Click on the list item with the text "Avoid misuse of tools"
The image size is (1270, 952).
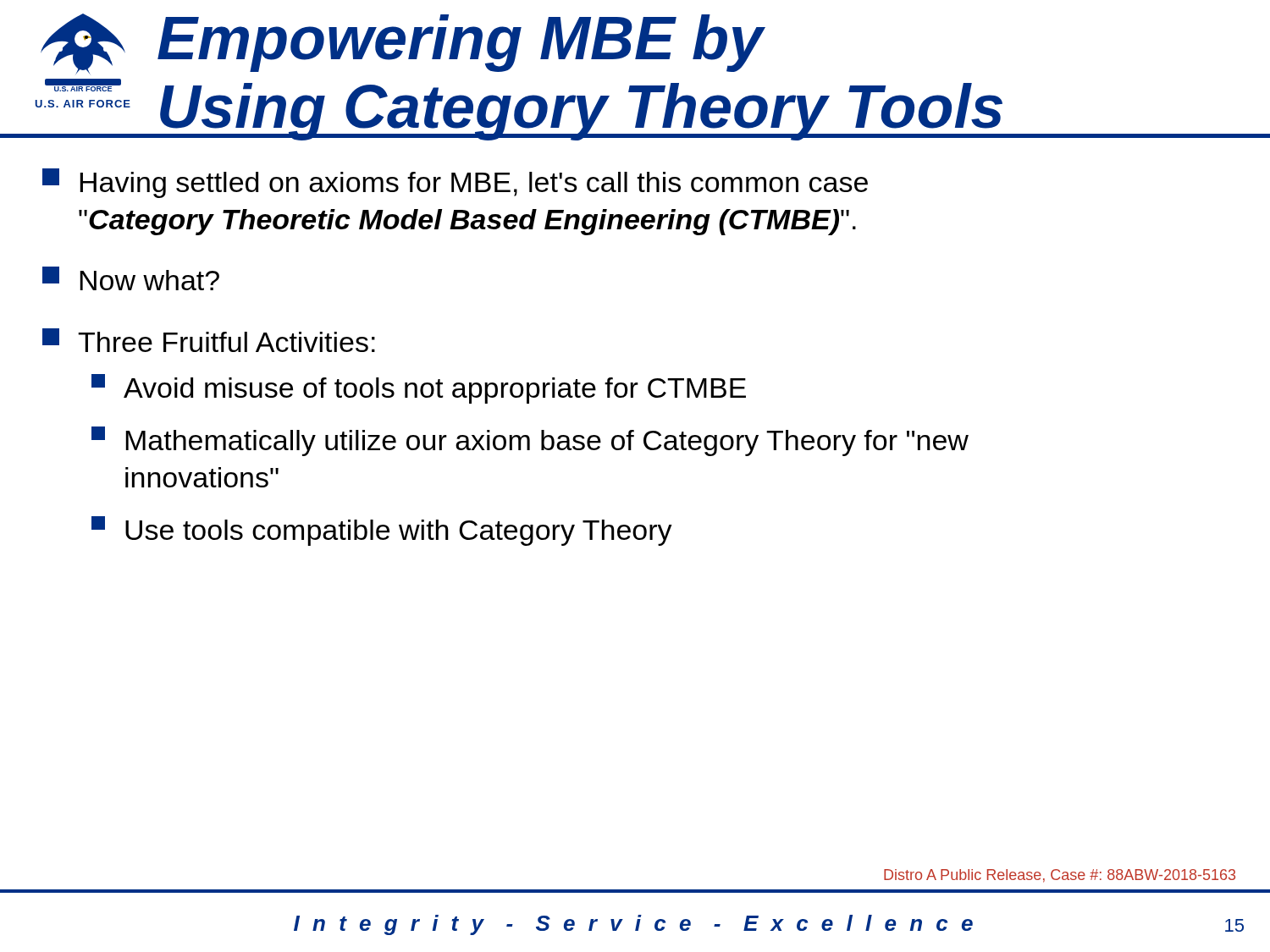[419, 387]
